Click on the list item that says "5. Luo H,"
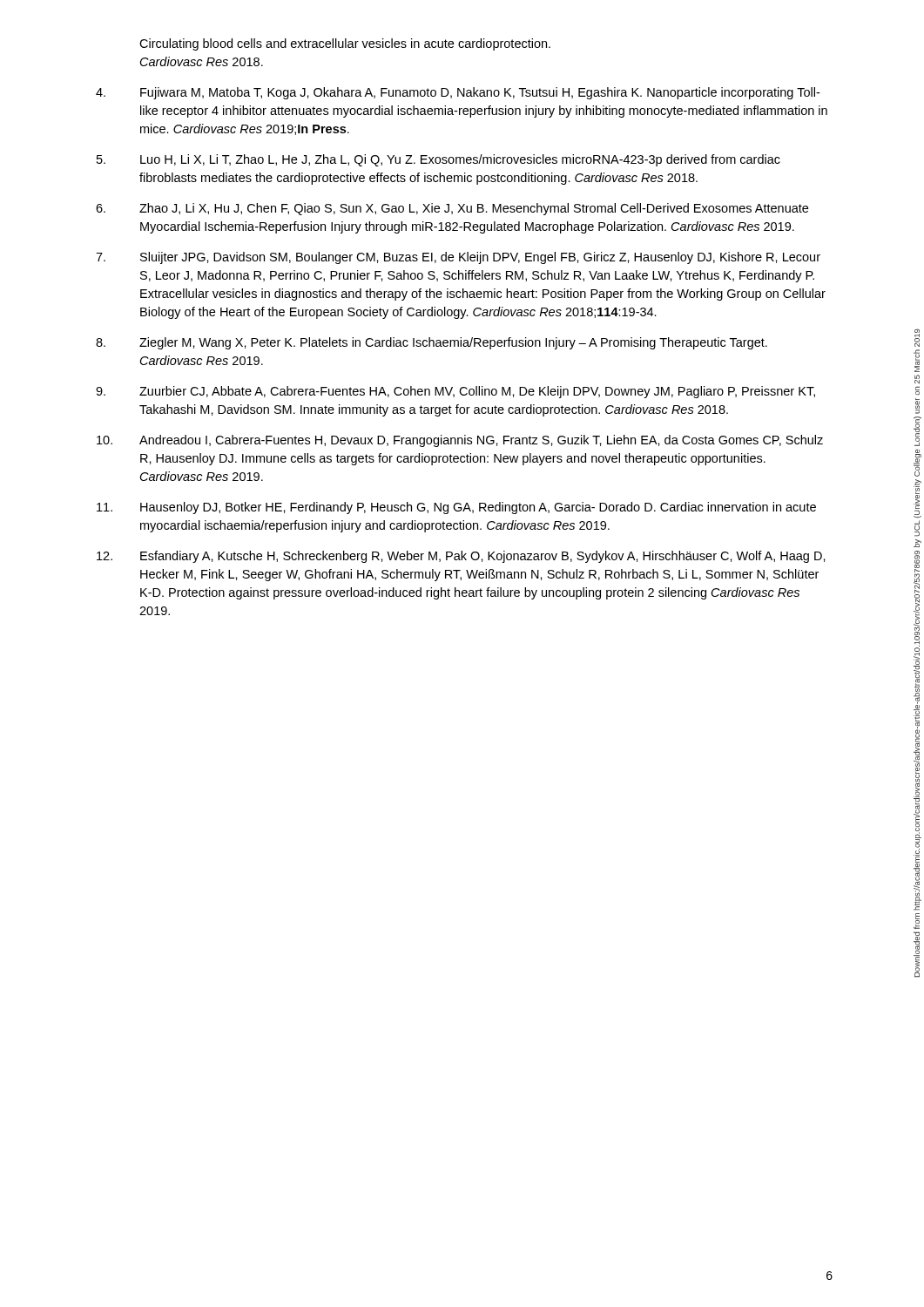This screenshot has width=924, height=1307. (x=464, y=169)
